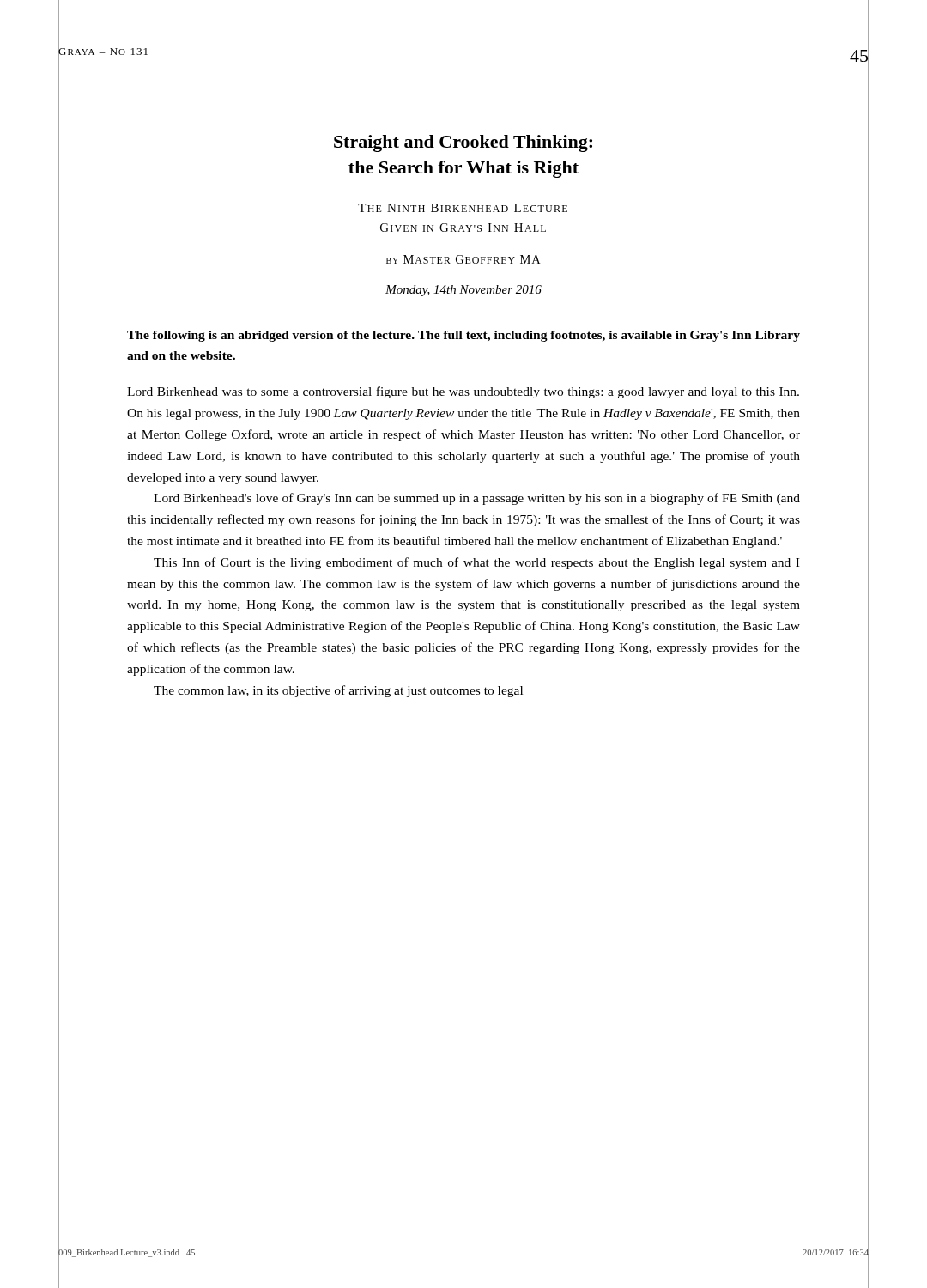Navigate to the passage starting "by MASTER GEOFFREY"
Screen dimensions: 1288x927
(x=464, y=260)
